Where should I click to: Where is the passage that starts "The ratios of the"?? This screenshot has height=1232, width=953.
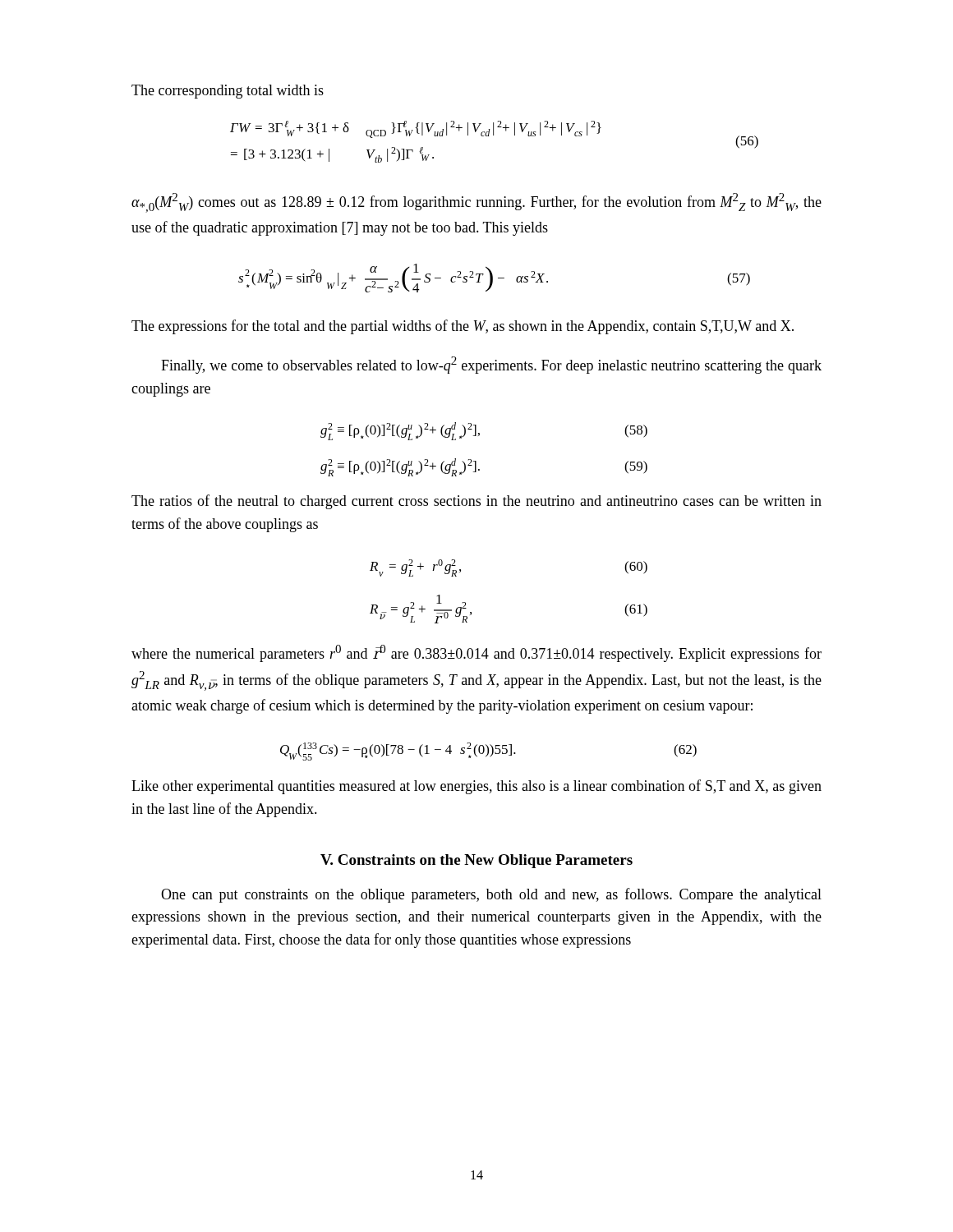click(476, 513)
